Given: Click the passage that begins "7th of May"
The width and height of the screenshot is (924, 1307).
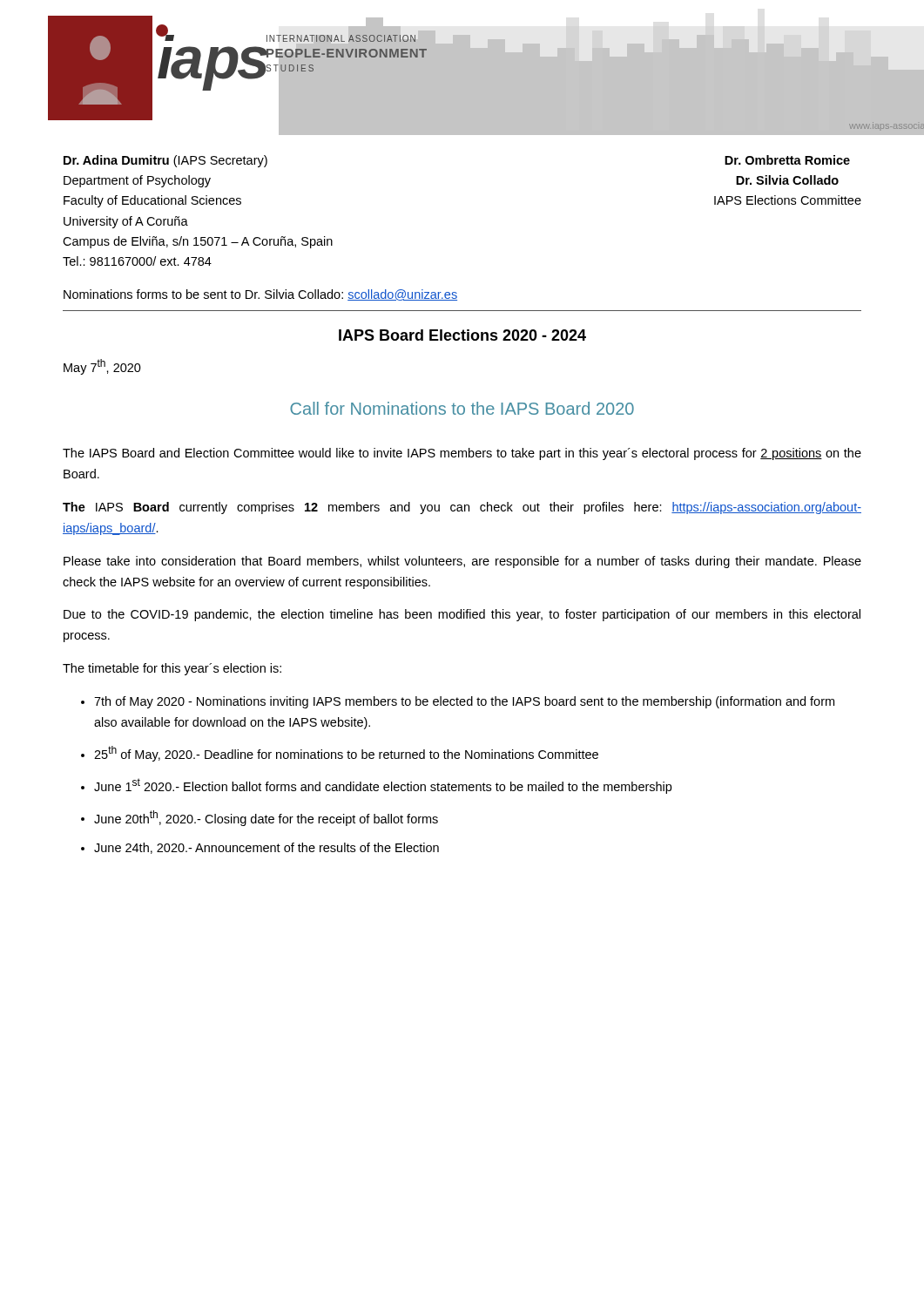Looking at the screenshot, I should point(465,712).
